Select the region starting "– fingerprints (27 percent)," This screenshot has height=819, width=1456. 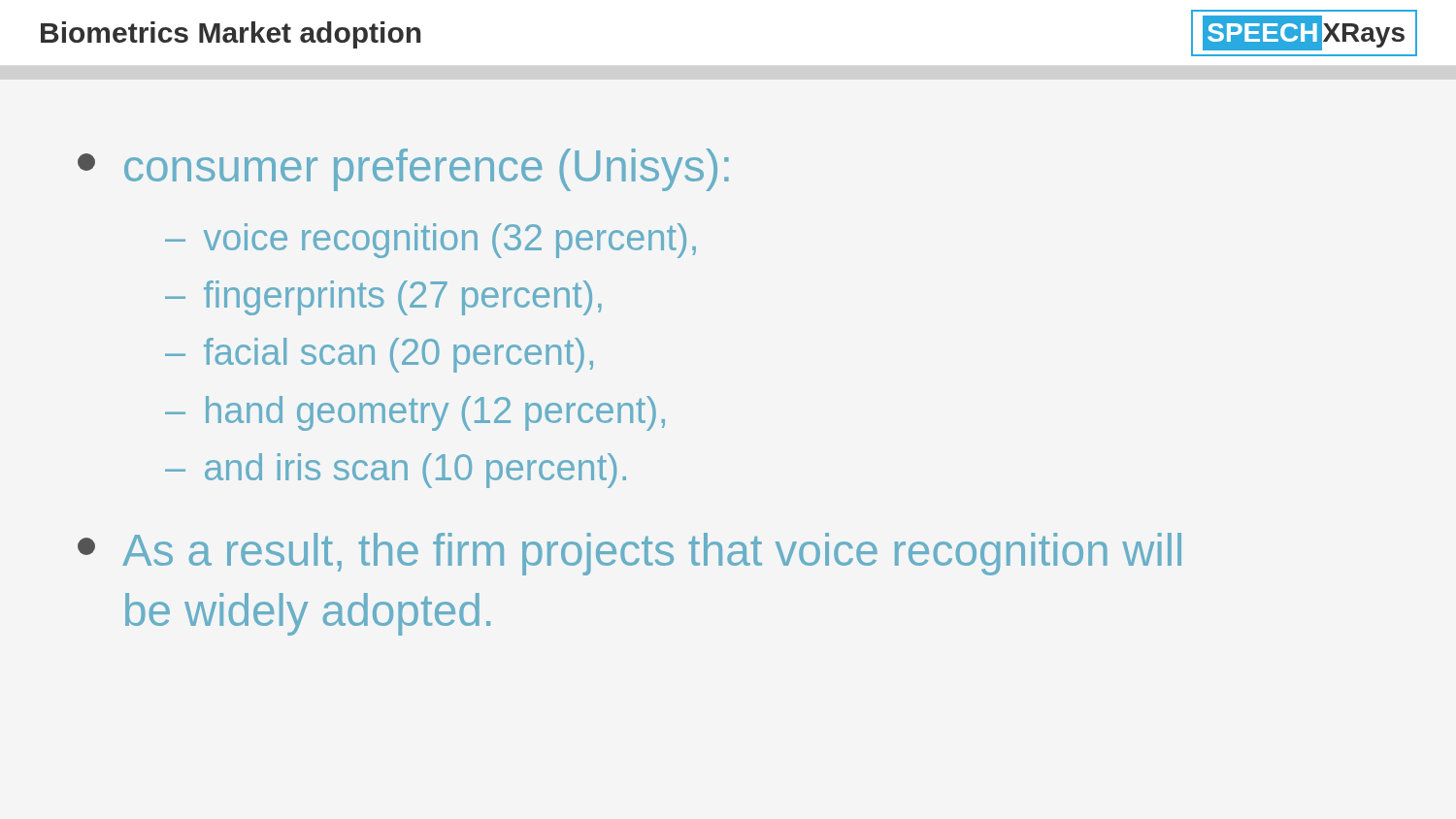pyautogui.click(x=385, y=296)
